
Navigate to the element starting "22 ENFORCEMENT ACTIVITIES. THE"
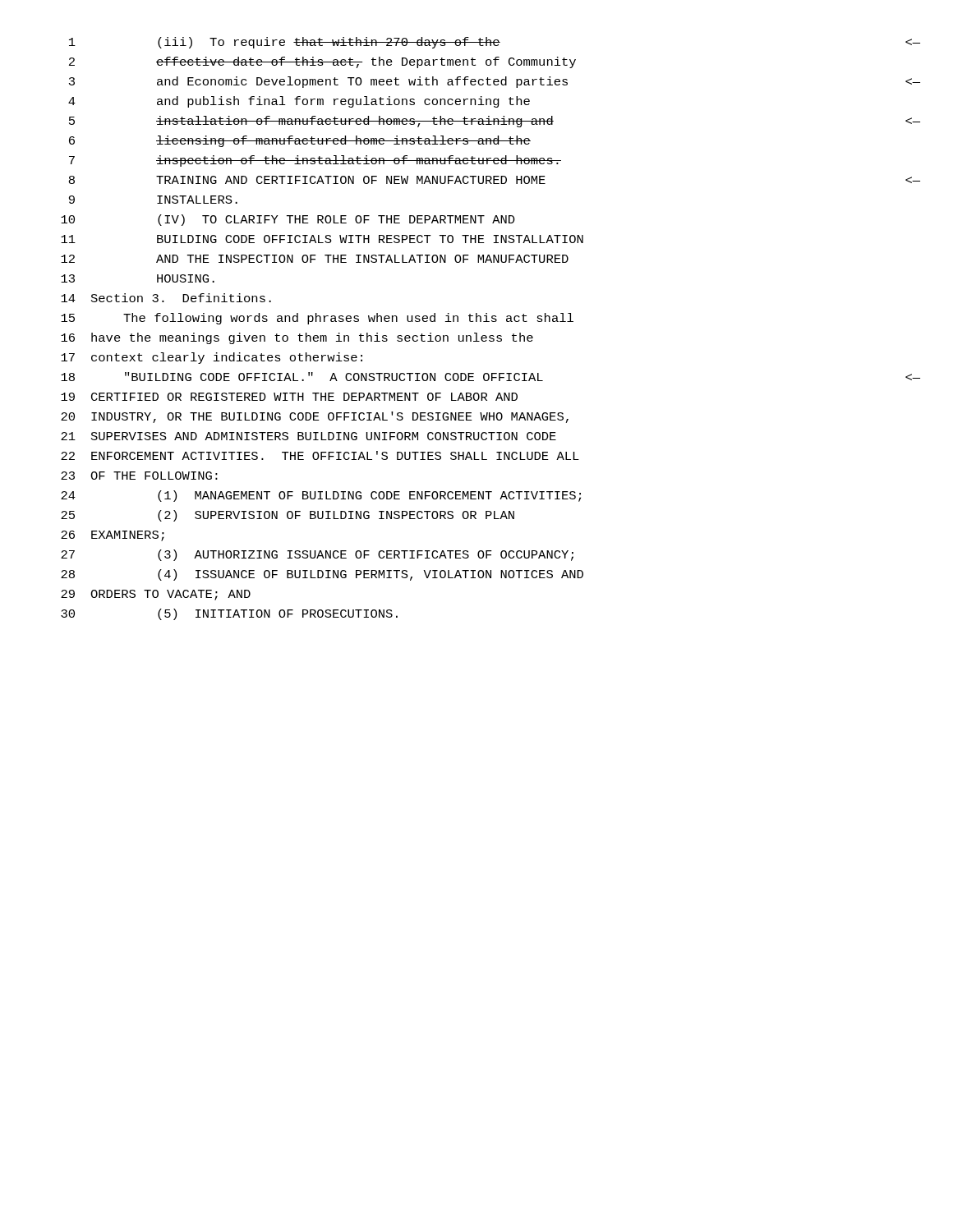pyautogui.click(x=459, y=457)
